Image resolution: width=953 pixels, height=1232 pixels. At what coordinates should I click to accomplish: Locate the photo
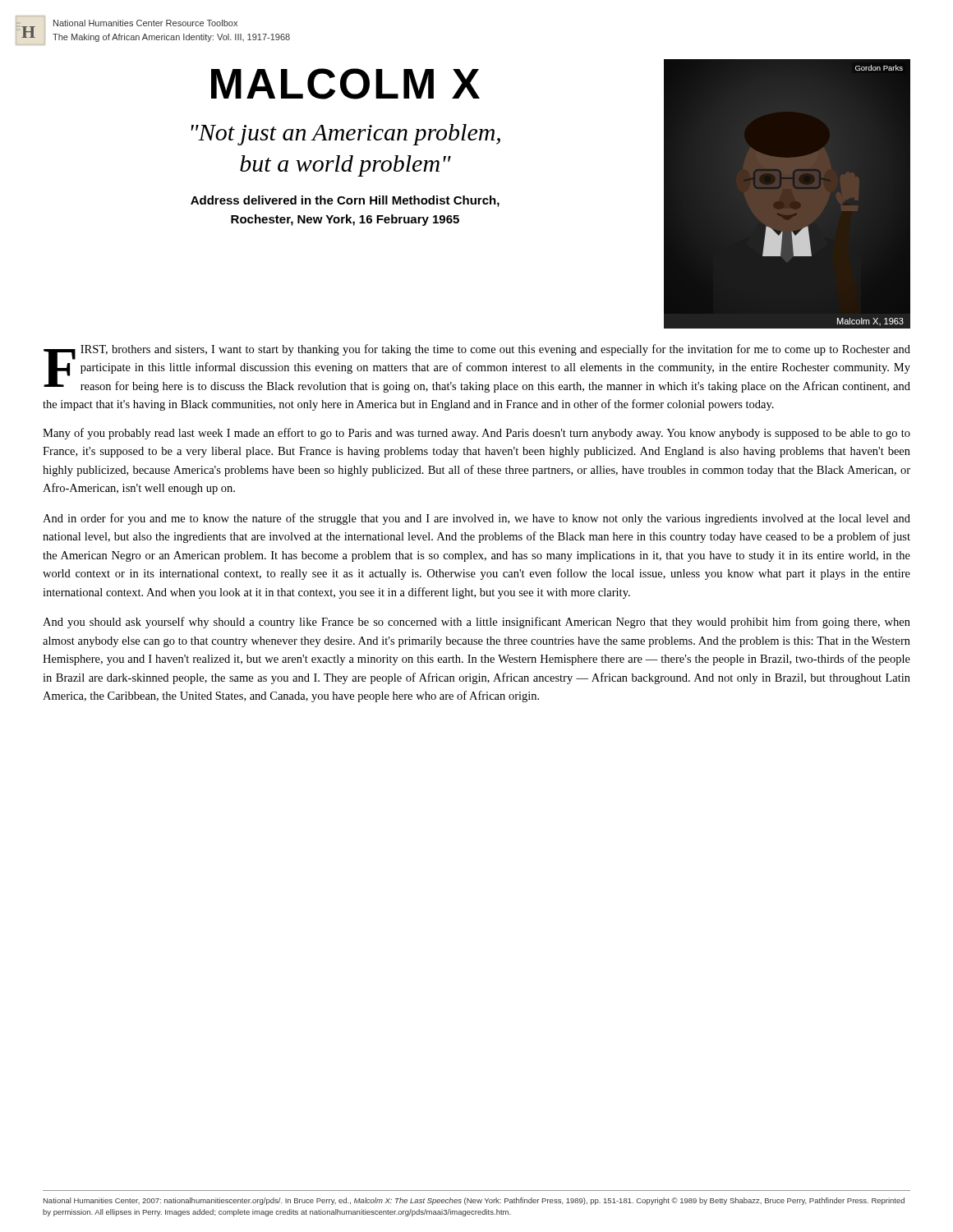(787, 194)
